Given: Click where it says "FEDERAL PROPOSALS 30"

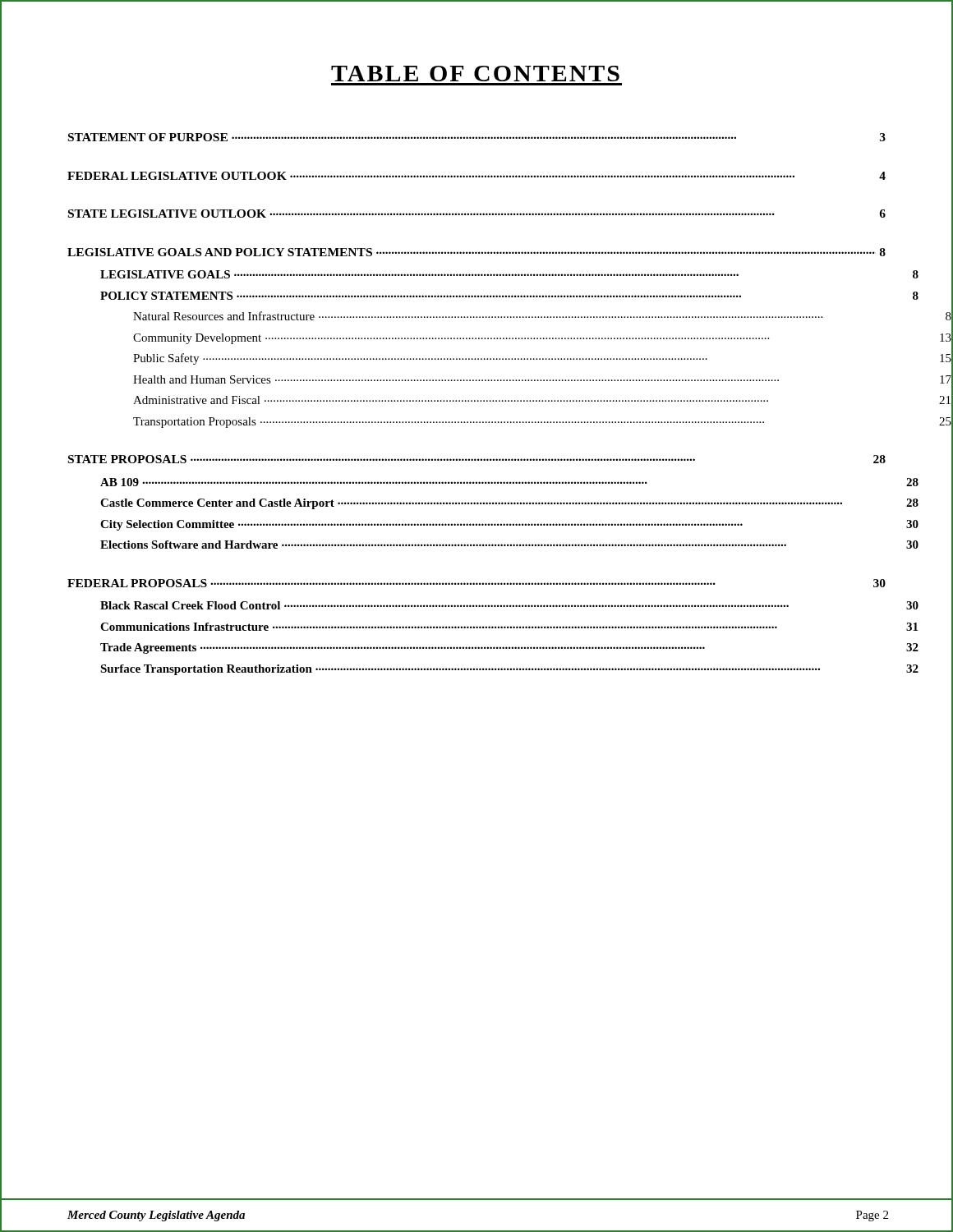Looking at the screenshot, I should coord(476,583).
